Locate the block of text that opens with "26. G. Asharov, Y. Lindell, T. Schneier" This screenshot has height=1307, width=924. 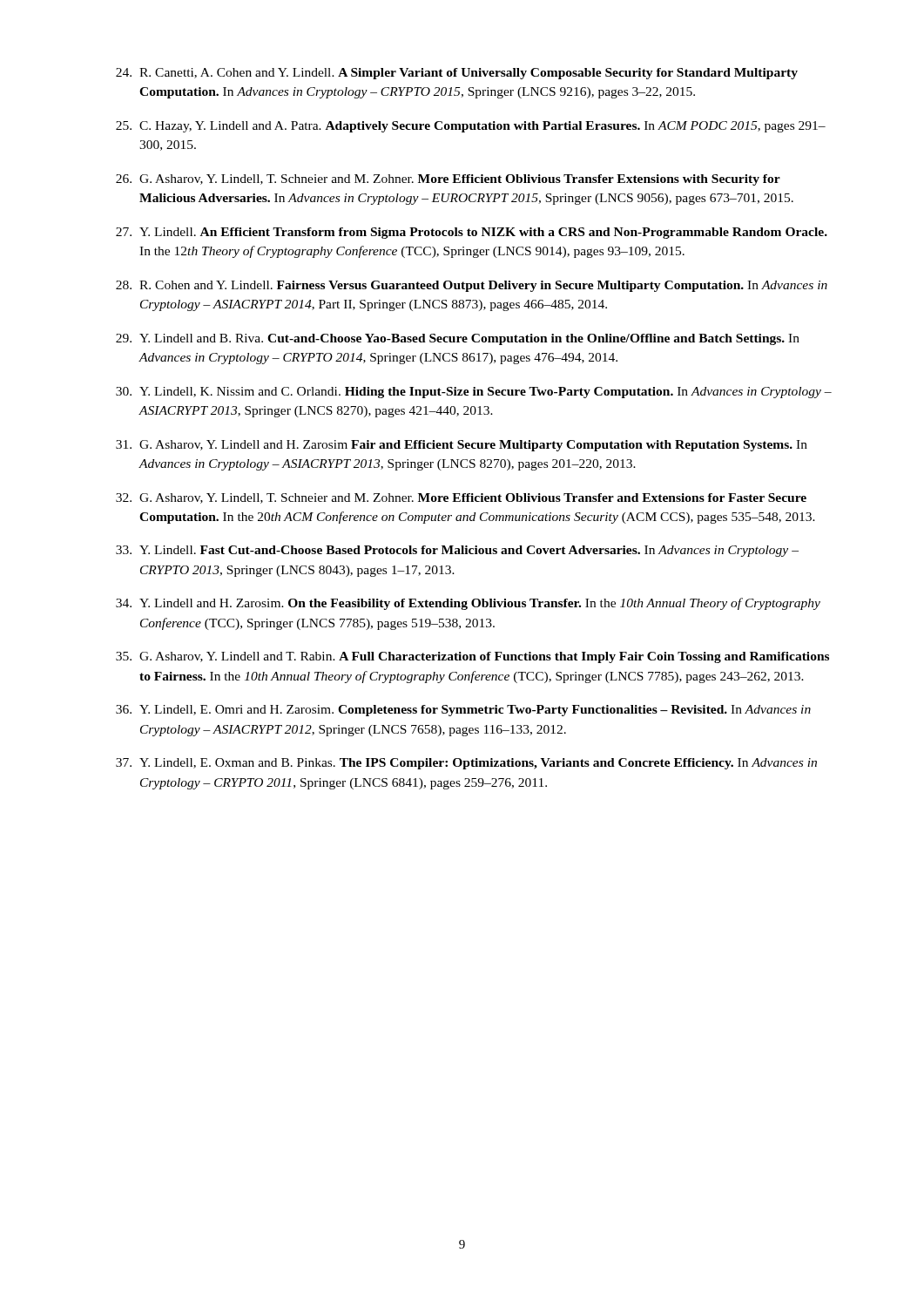[x=462, y=188]
